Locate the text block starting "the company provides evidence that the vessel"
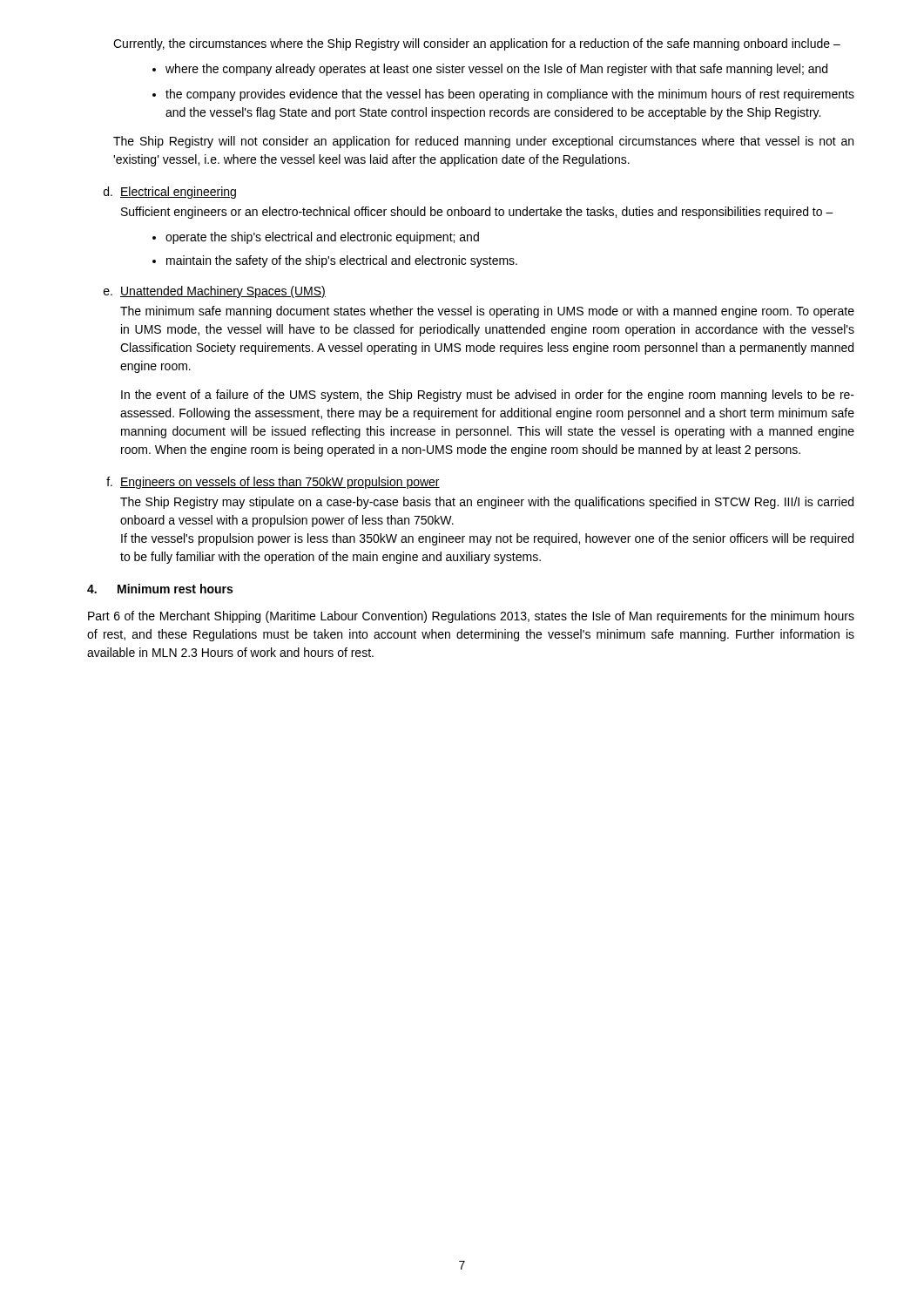924x1307 pixels. click(x=510, y=103)
